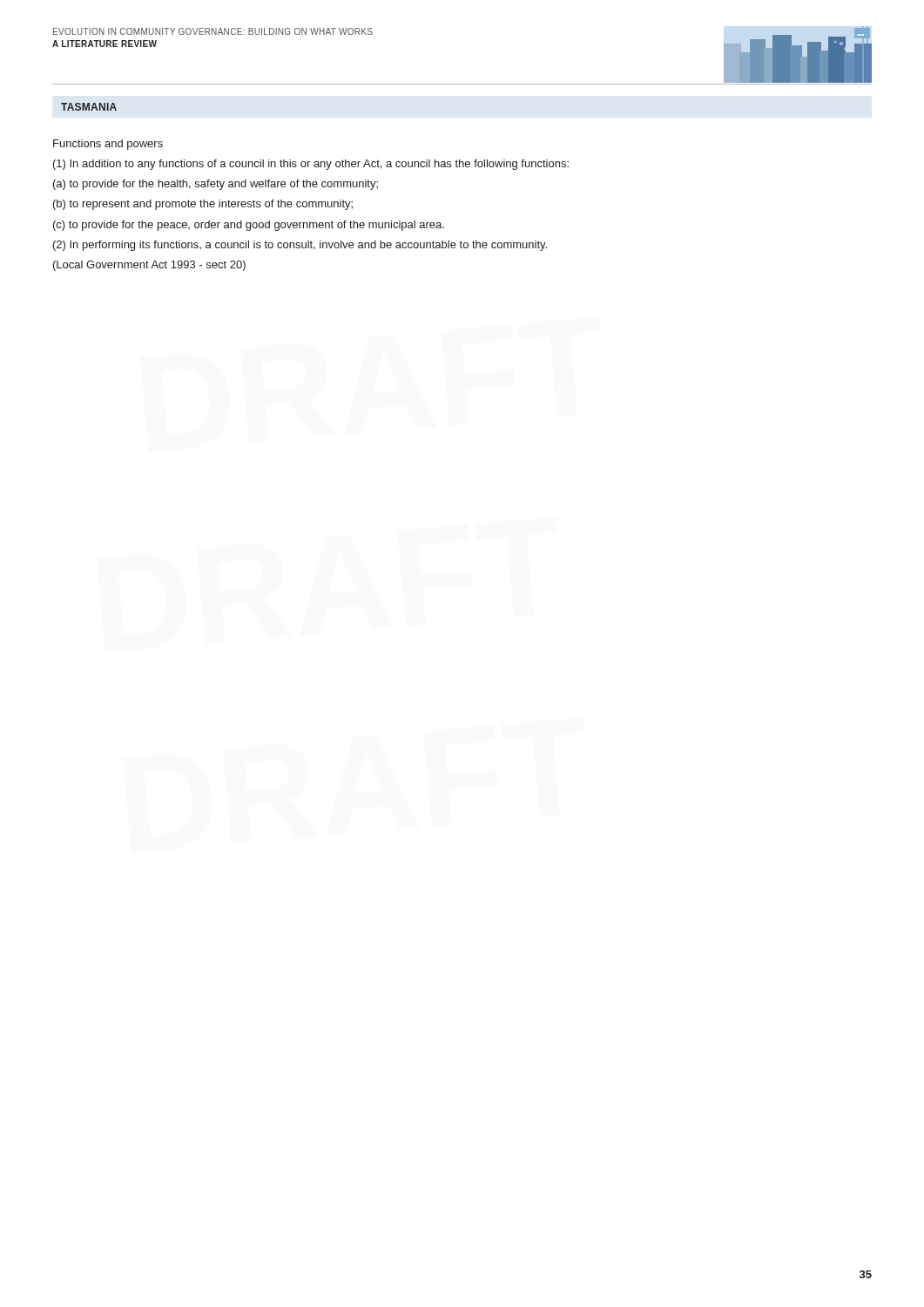Find the list item with the text "(c) to provide for the"

(249, 224)
